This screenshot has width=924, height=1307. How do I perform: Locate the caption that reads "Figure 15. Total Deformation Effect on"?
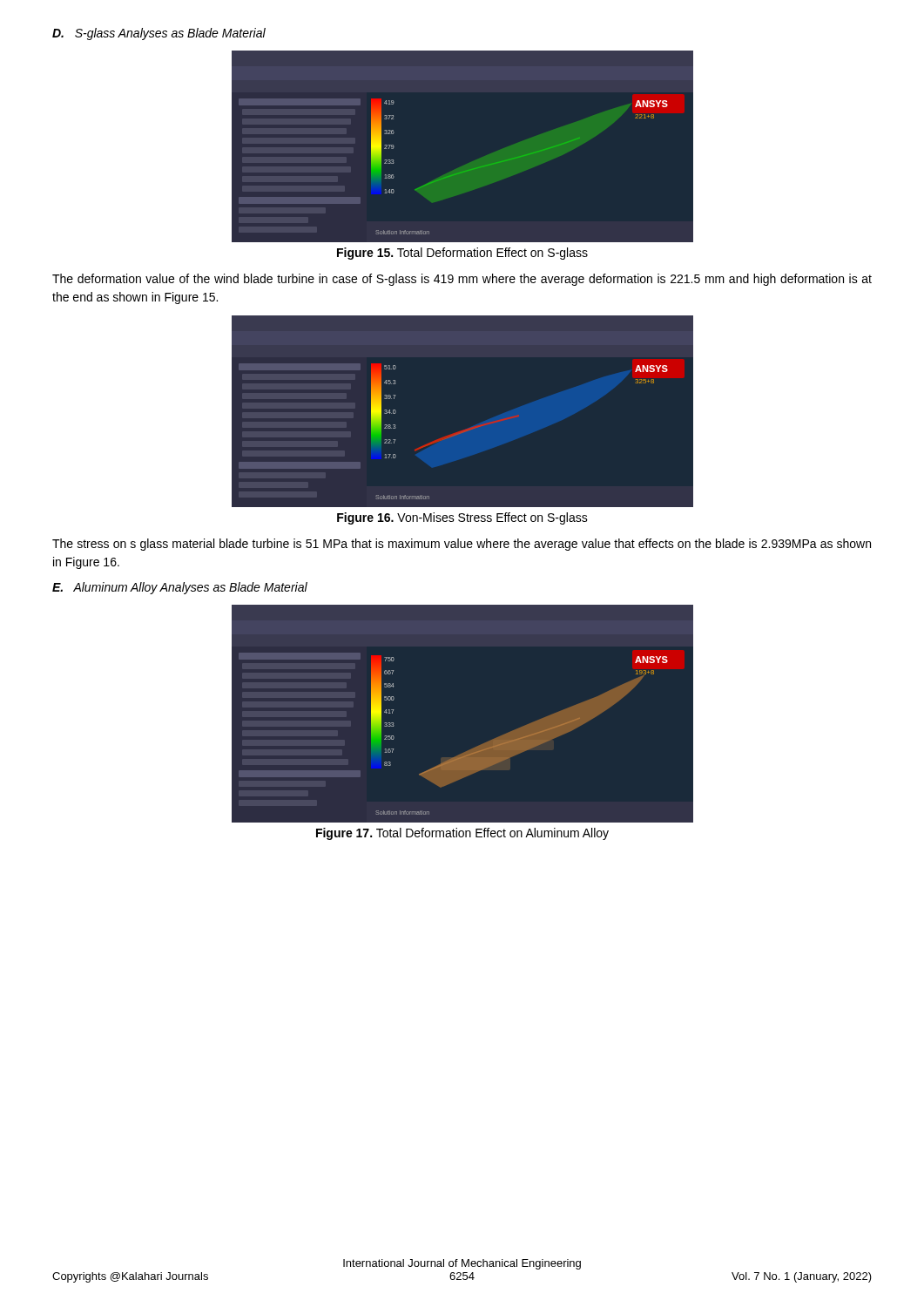[x=462, y=253]
